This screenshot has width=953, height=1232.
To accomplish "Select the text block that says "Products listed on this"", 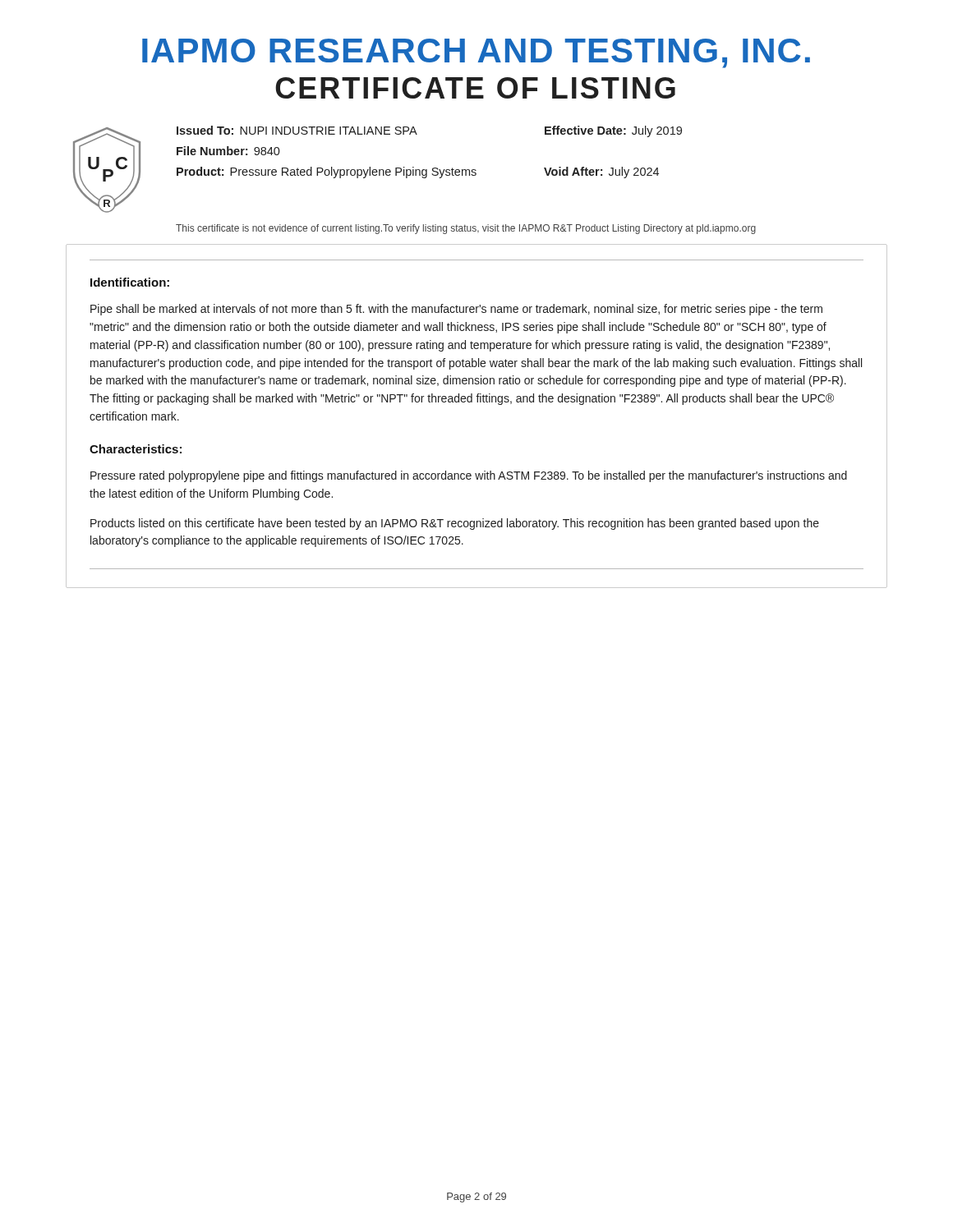I will click(x=476, y=533).
